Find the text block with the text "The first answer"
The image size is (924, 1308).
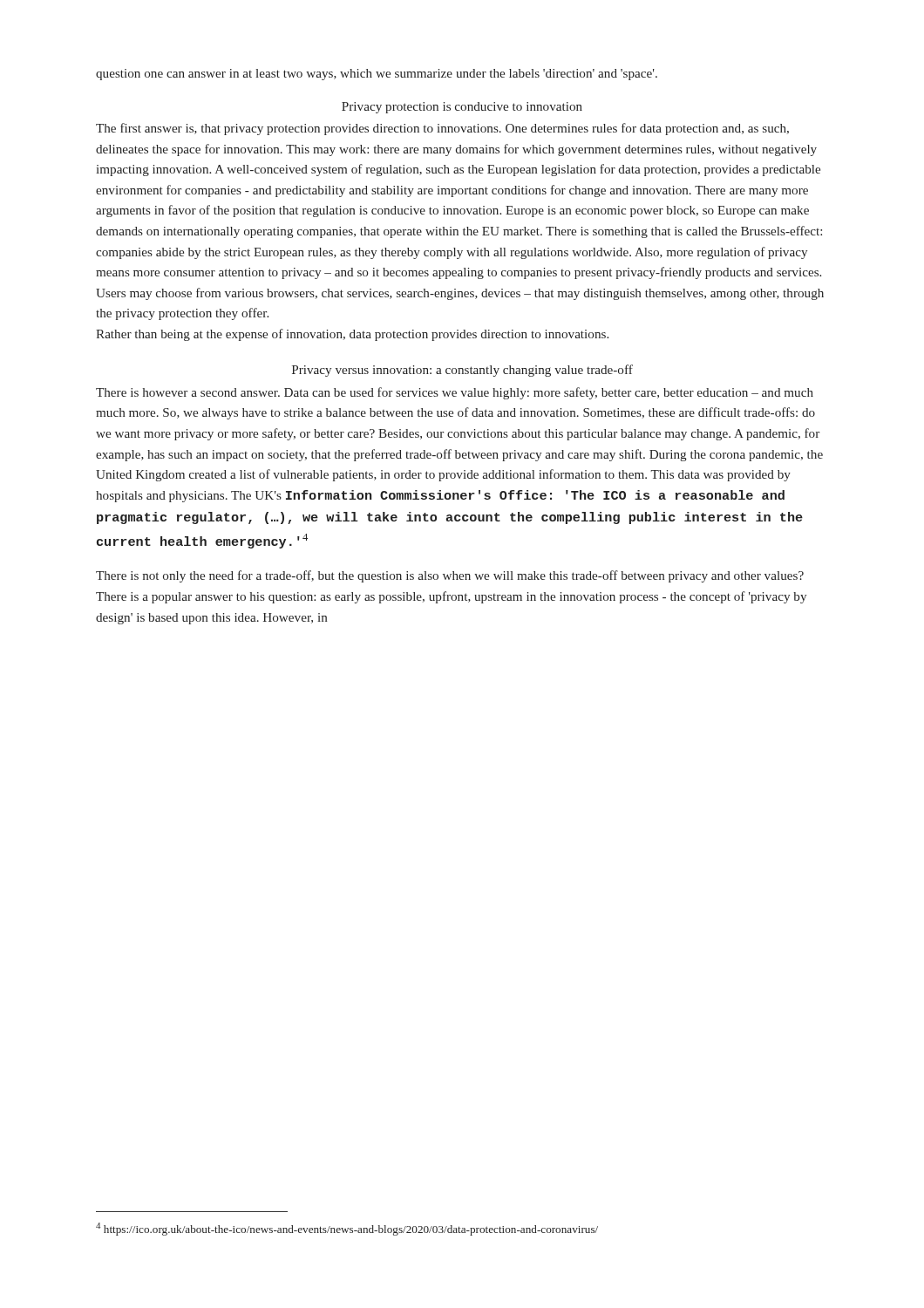click(x=460, y=231)
